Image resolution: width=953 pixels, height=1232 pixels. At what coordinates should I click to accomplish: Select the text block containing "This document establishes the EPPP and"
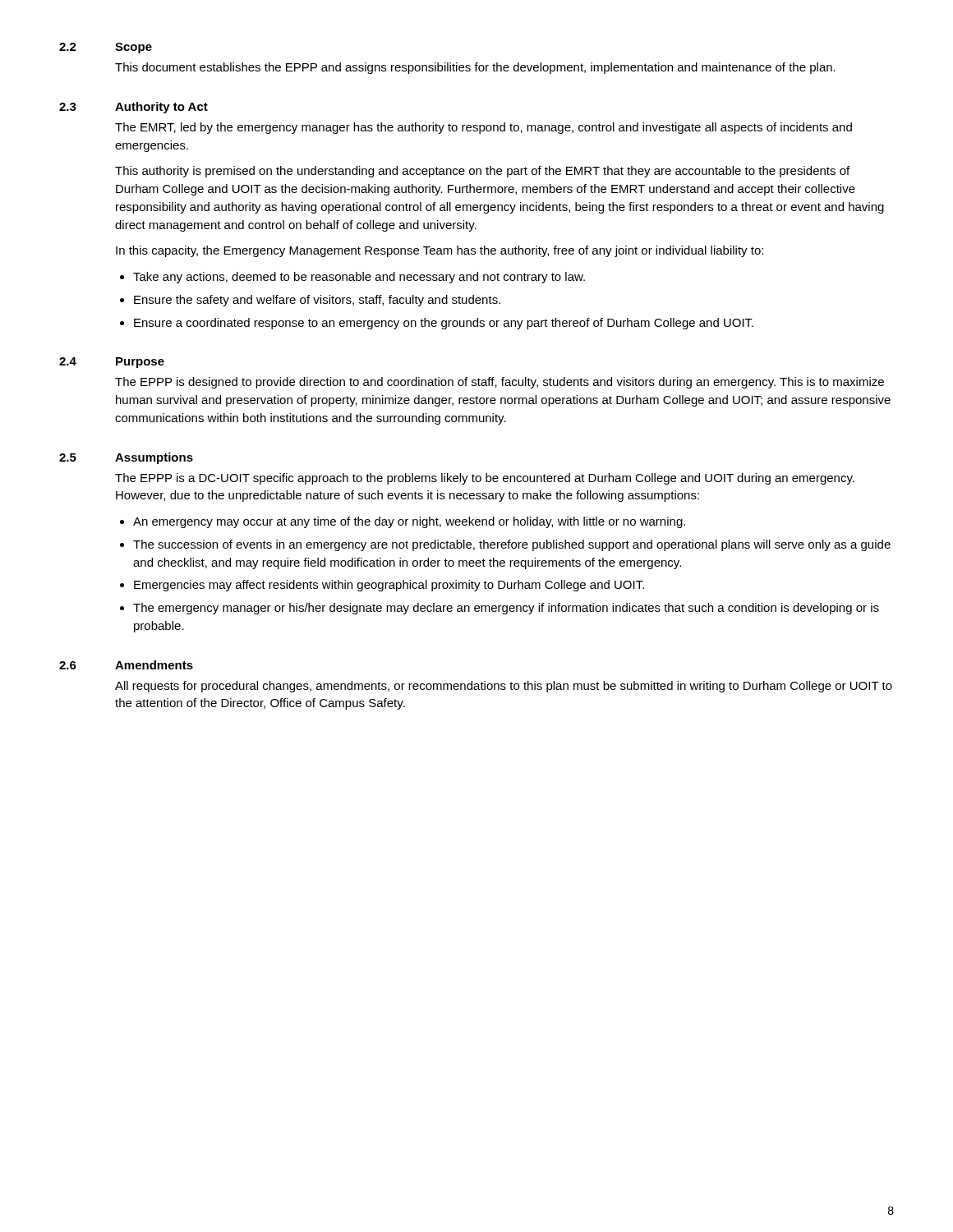[476, 67]
